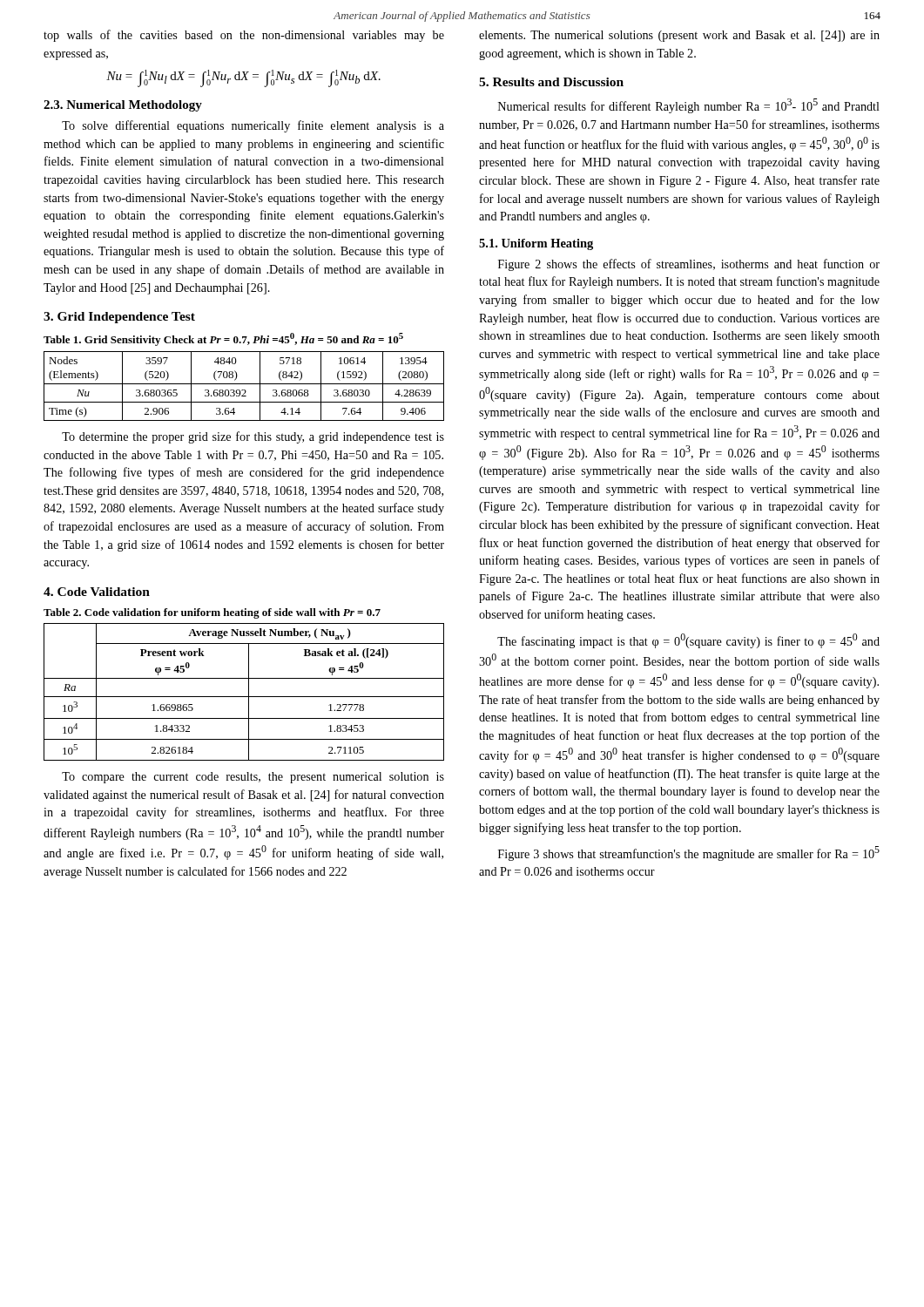The width and height of the screenshot is (924, 1307).
Task: Find the table that mentions "Average Nusselt Number, ("
Action: coord(244,692)
